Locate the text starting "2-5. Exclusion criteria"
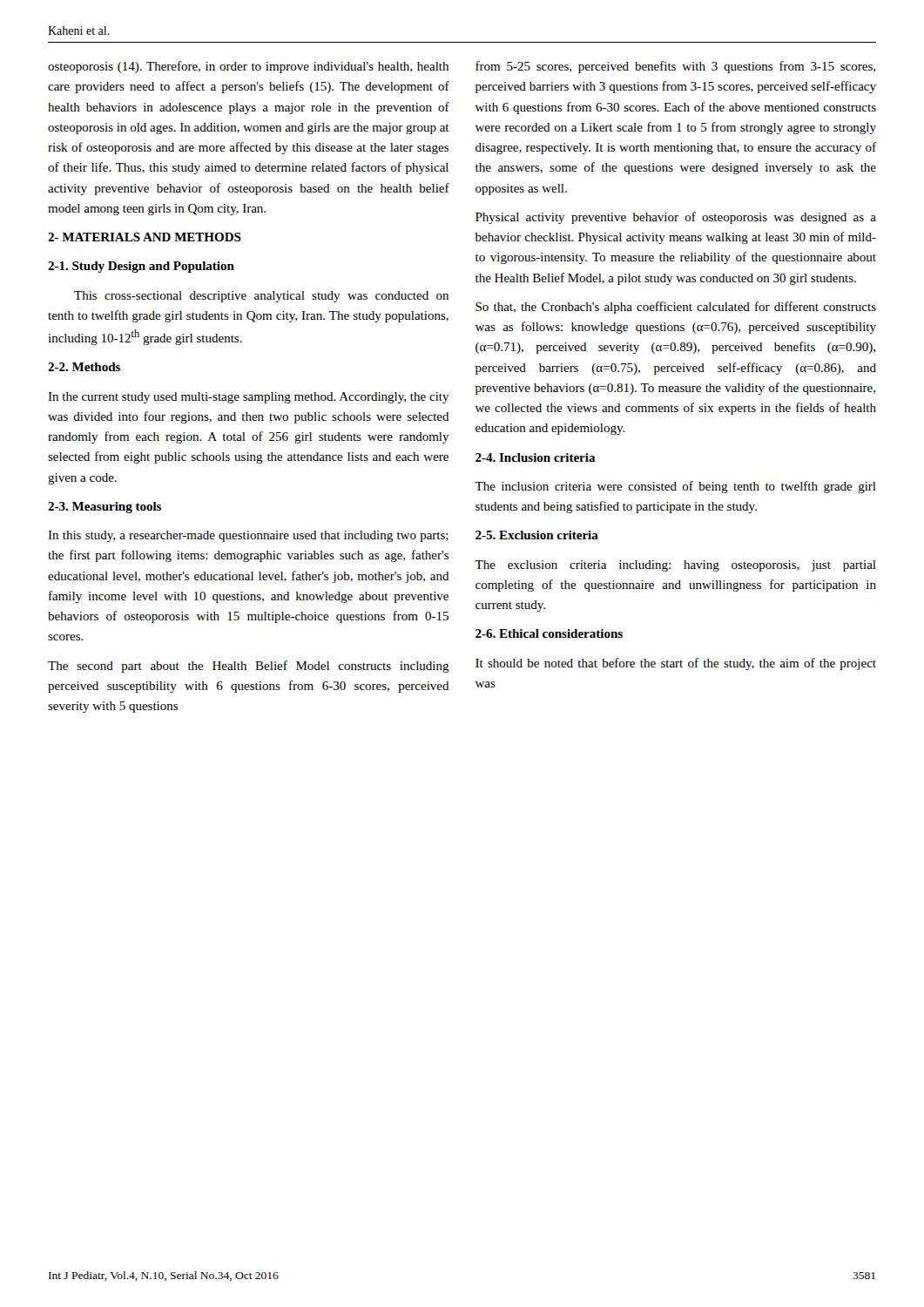924x1307 pixels. (537, 535)
